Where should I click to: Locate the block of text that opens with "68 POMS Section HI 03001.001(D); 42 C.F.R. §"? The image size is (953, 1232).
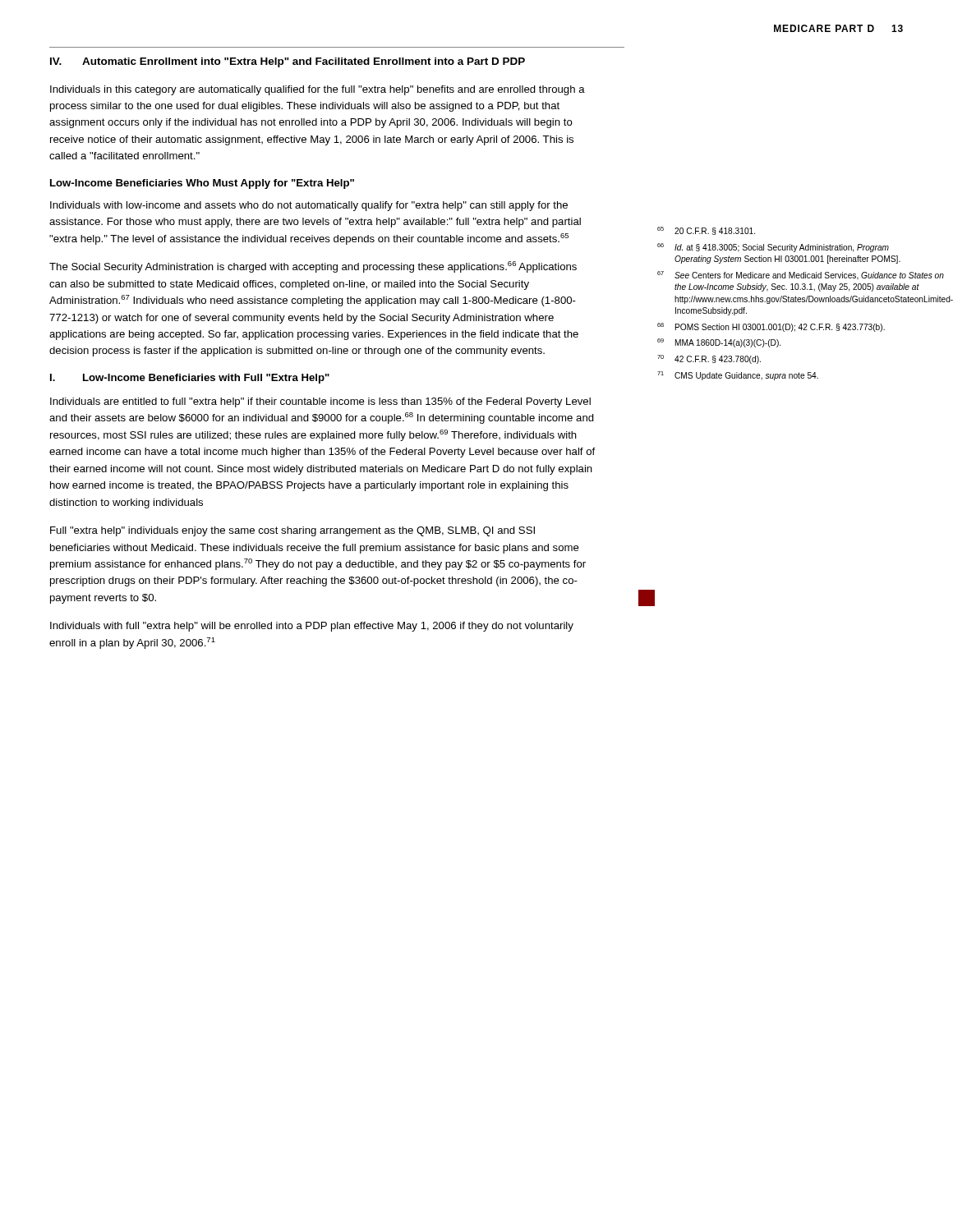click(x=771, y=328)
